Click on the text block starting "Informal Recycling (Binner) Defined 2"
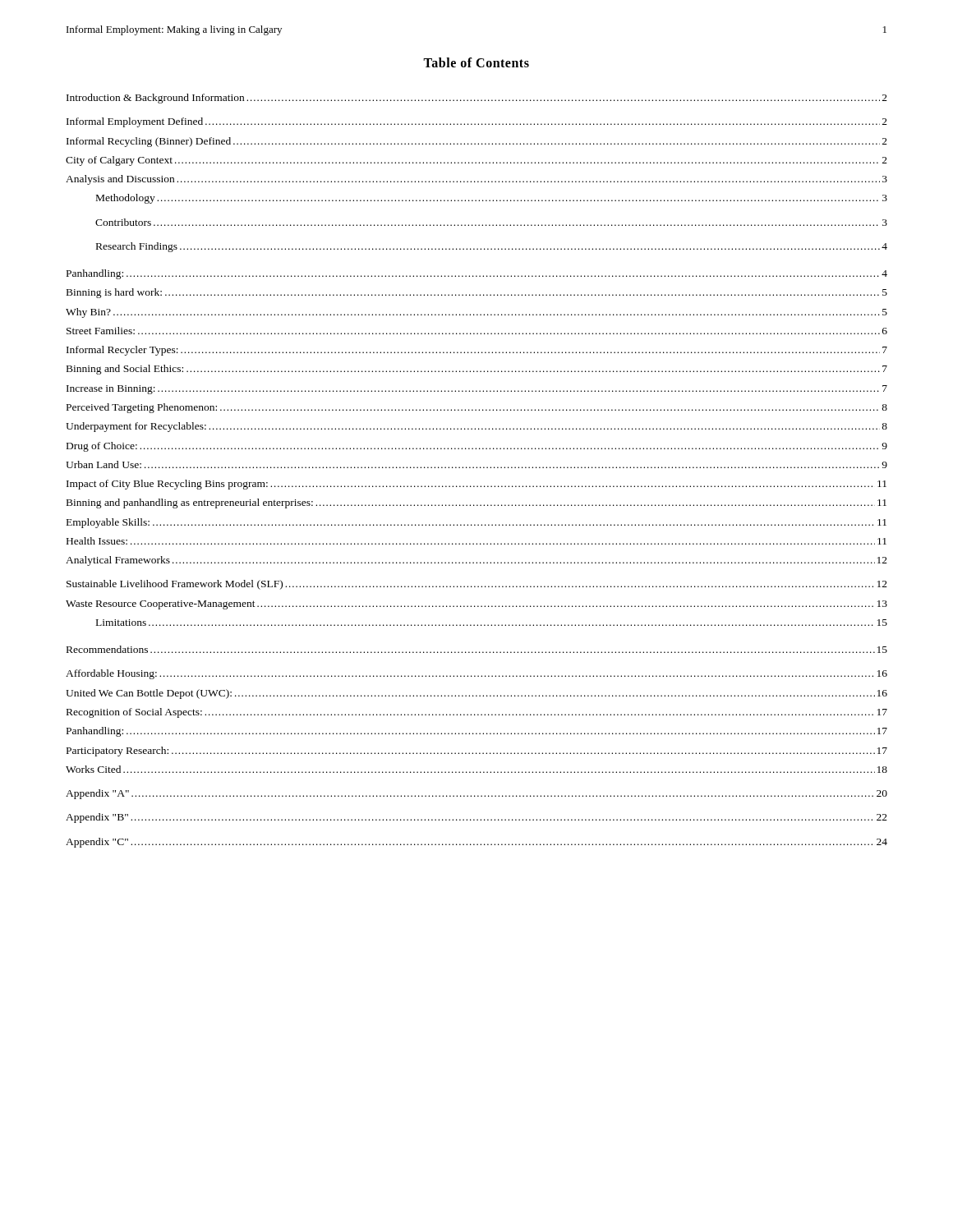 click(x=476, y=141)
